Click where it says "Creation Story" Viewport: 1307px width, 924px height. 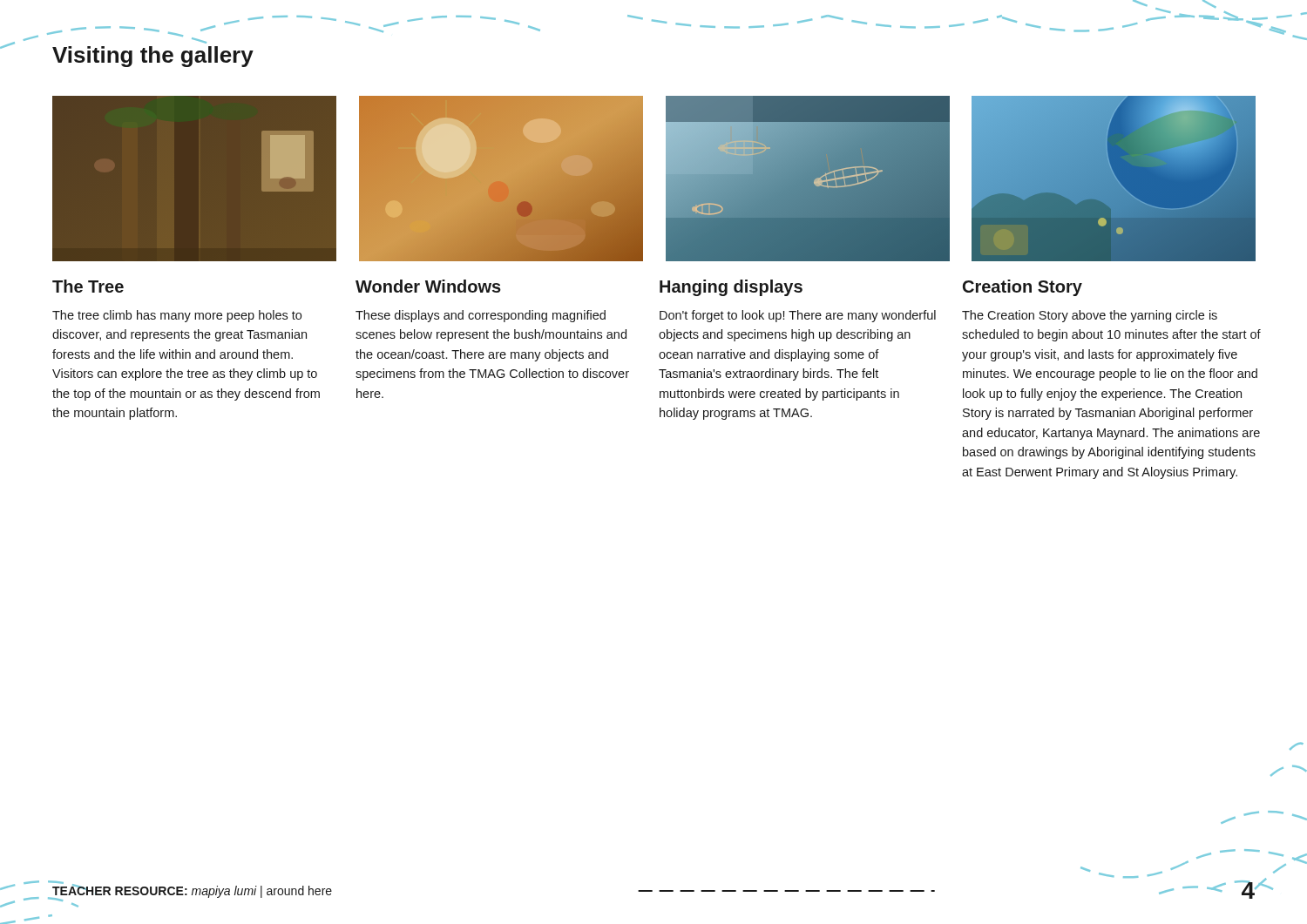click(1022, 287)
